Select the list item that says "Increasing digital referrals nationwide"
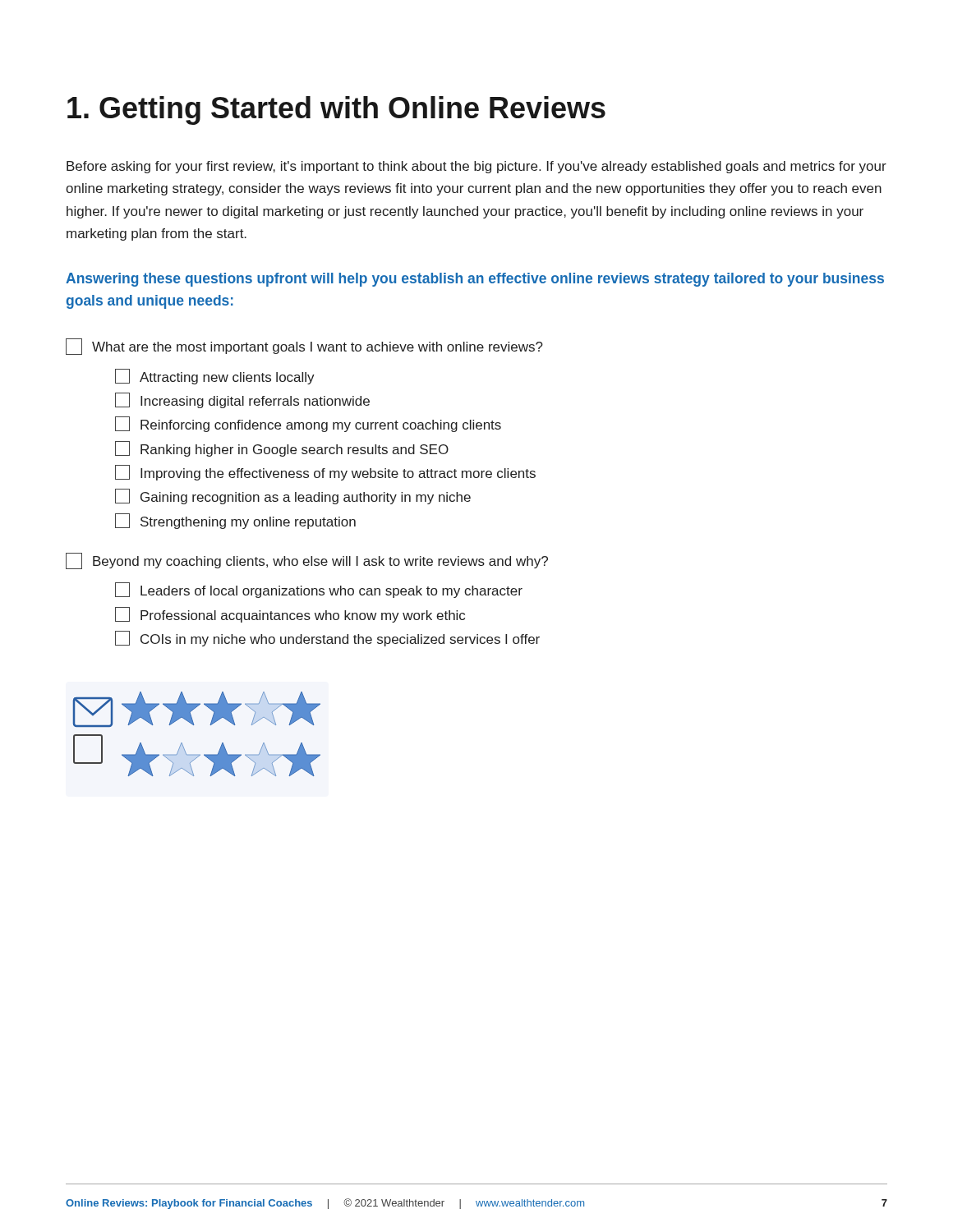 pos(243,402)
